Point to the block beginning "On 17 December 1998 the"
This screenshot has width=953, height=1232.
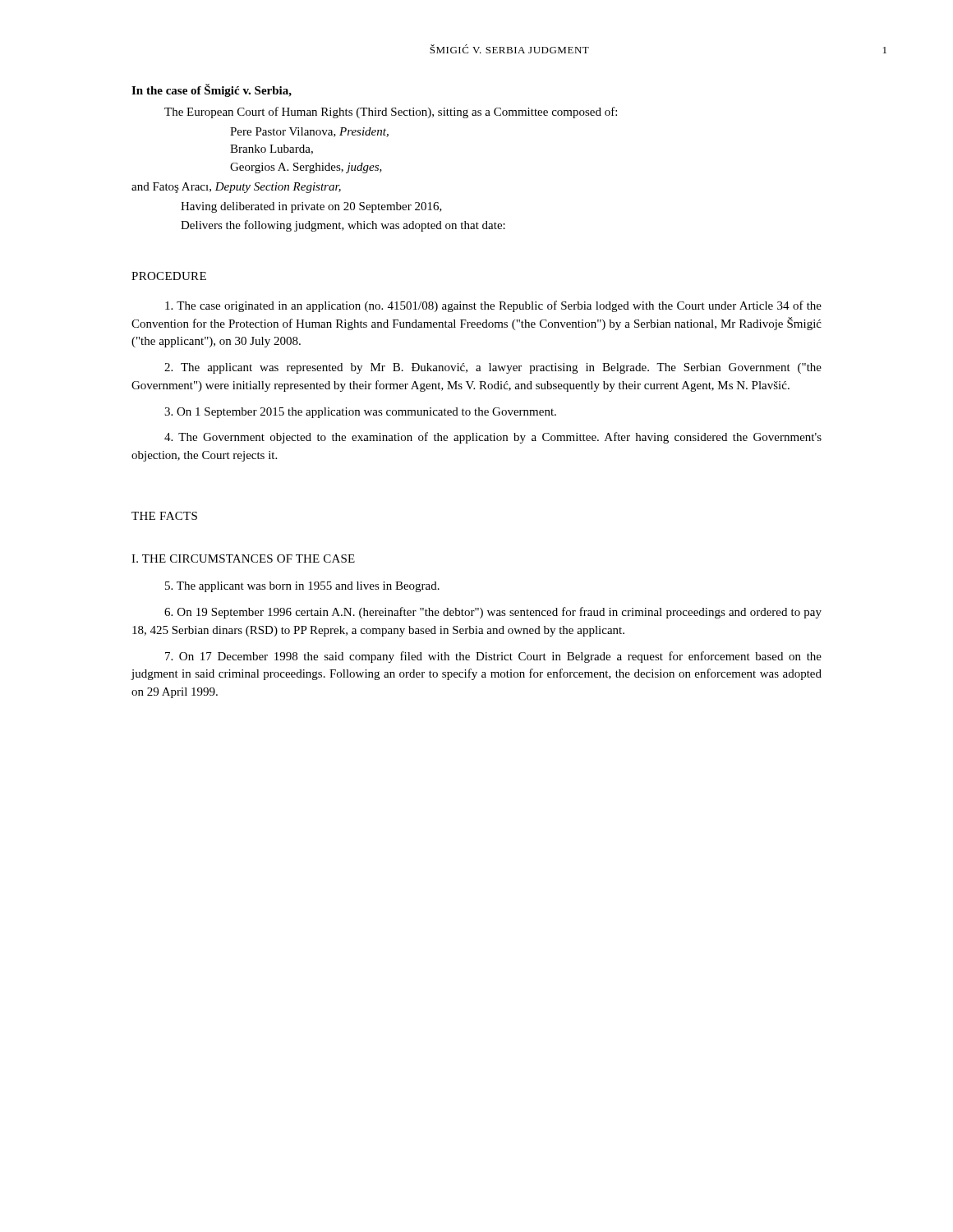(x=476, y=674)
